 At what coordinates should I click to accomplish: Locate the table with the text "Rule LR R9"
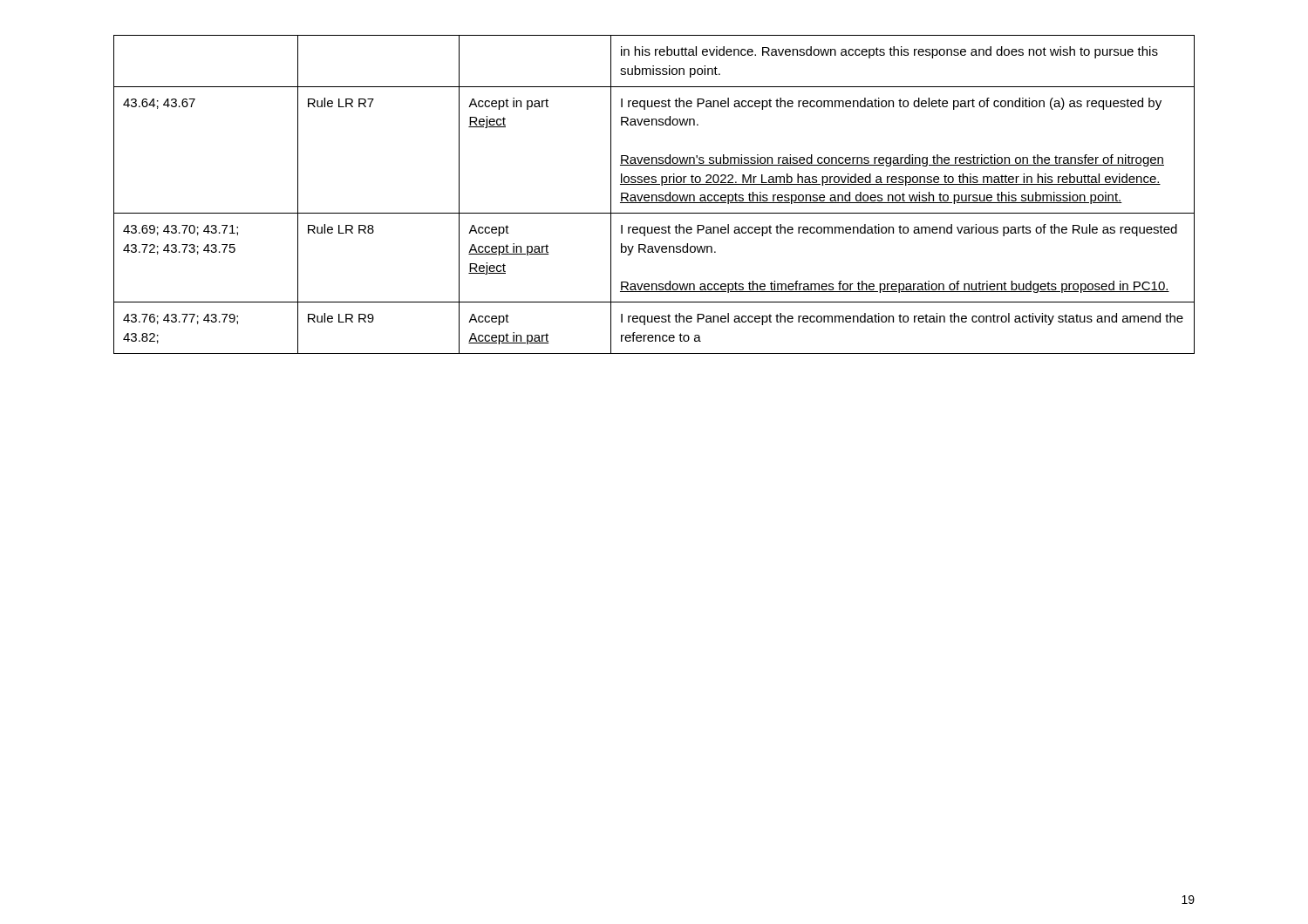pyautogui.click(x=654, y=194)
